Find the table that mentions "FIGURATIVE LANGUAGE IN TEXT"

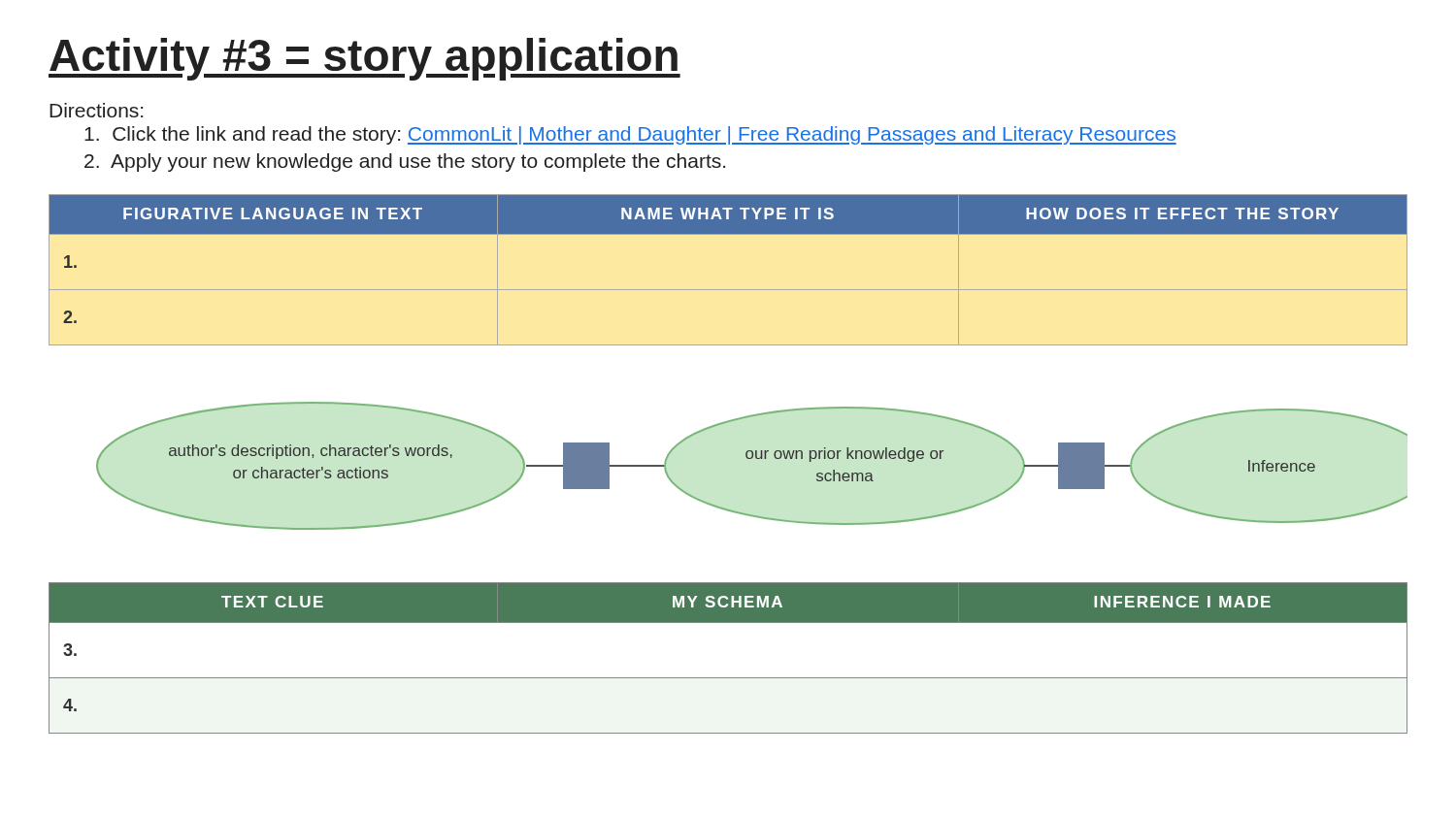click(728, 270)
